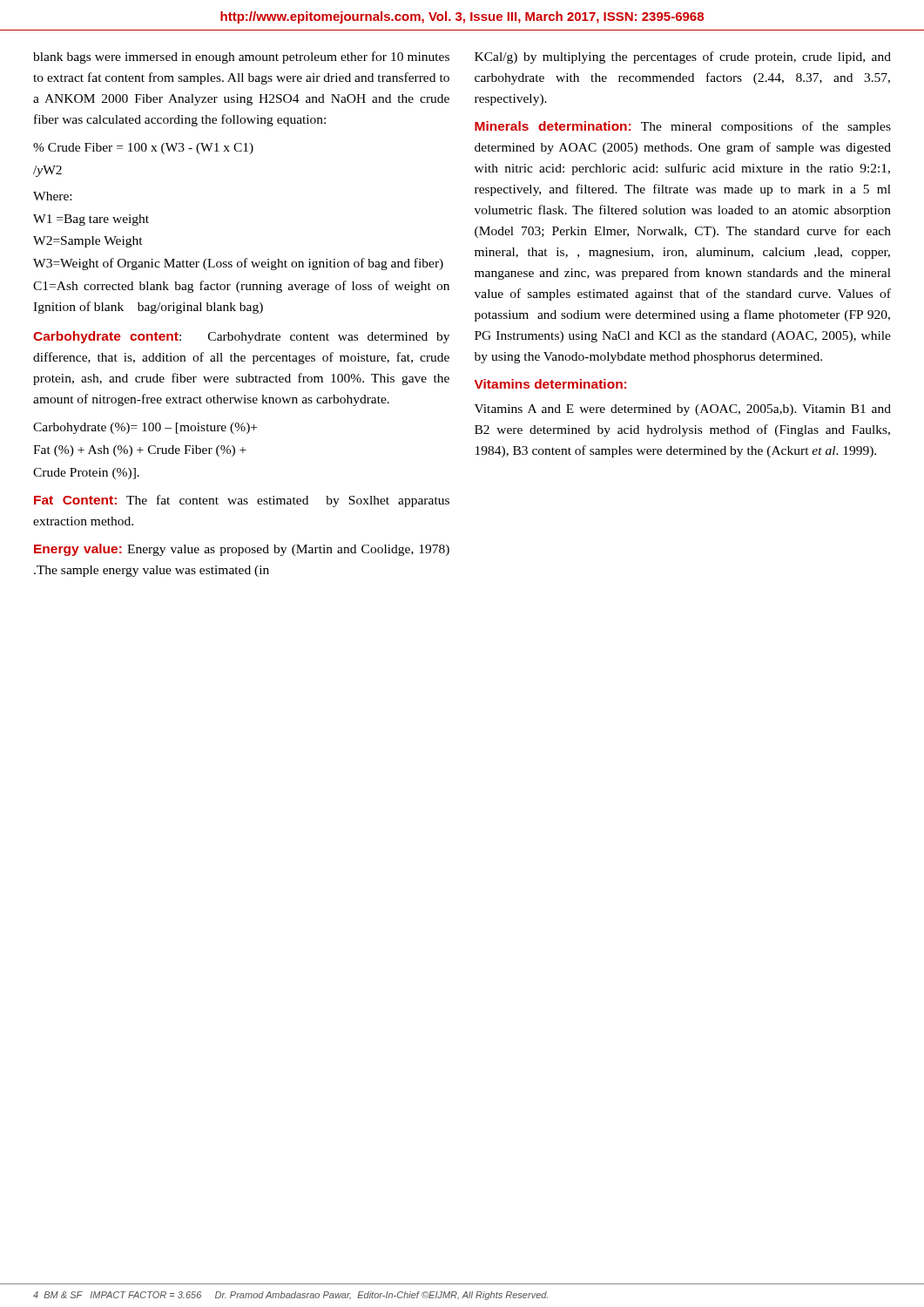Find the text block that says "KCal/g) by multiplying the"

tap(683, 207)
